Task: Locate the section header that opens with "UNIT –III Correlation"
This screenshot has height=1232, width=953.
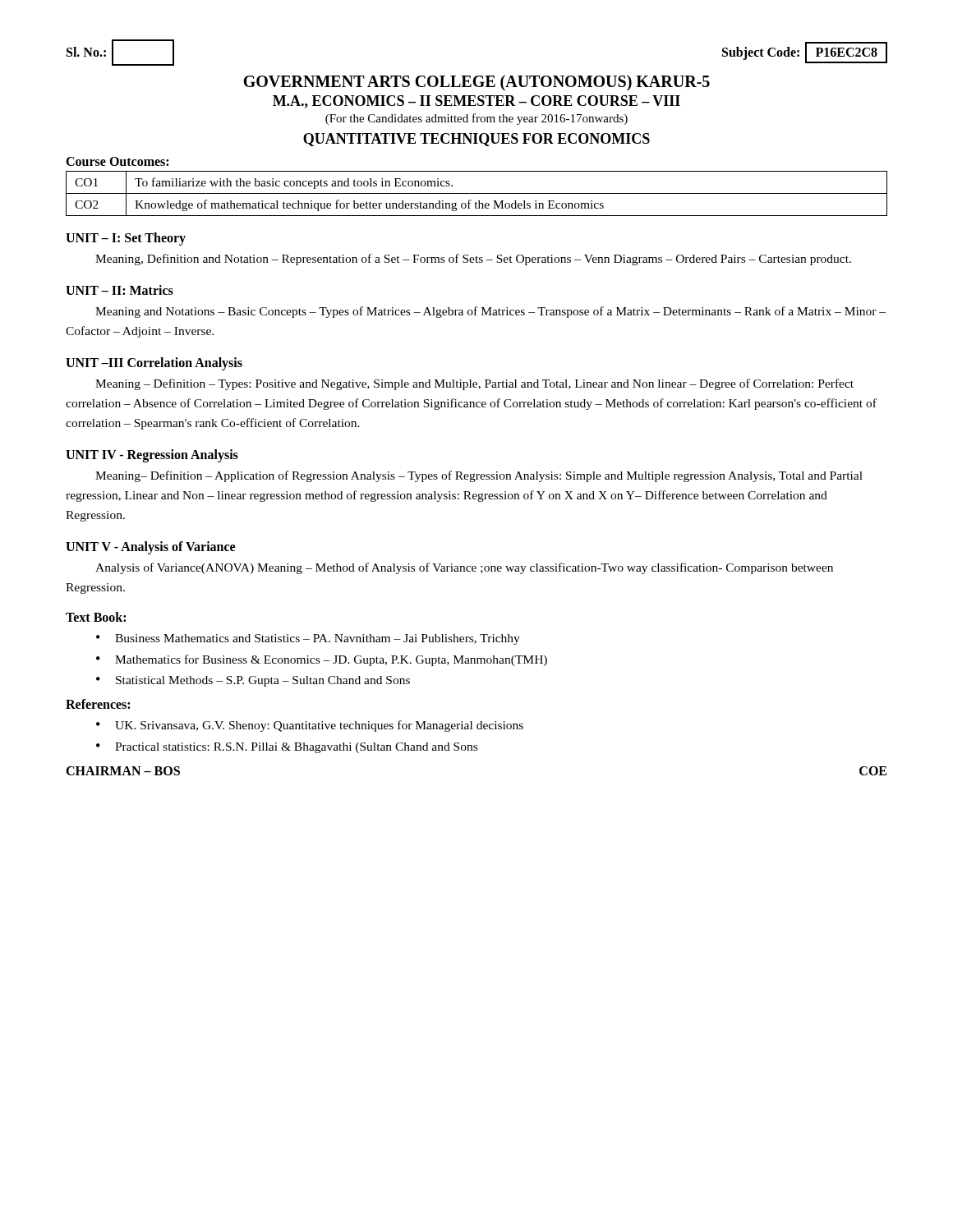Action: point(154,363)
